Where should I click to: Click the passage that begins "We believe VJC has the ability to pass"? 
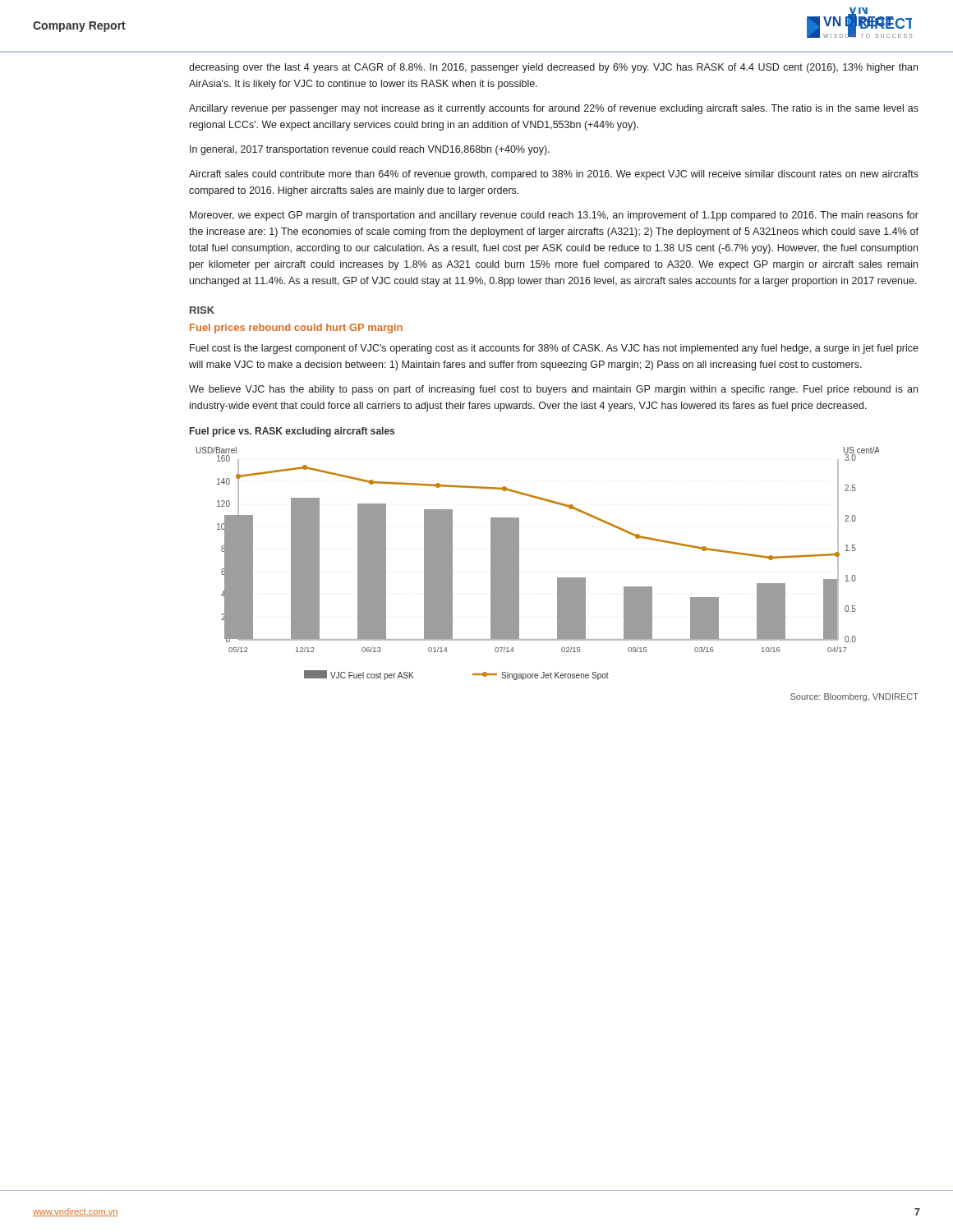pos(554,398)
